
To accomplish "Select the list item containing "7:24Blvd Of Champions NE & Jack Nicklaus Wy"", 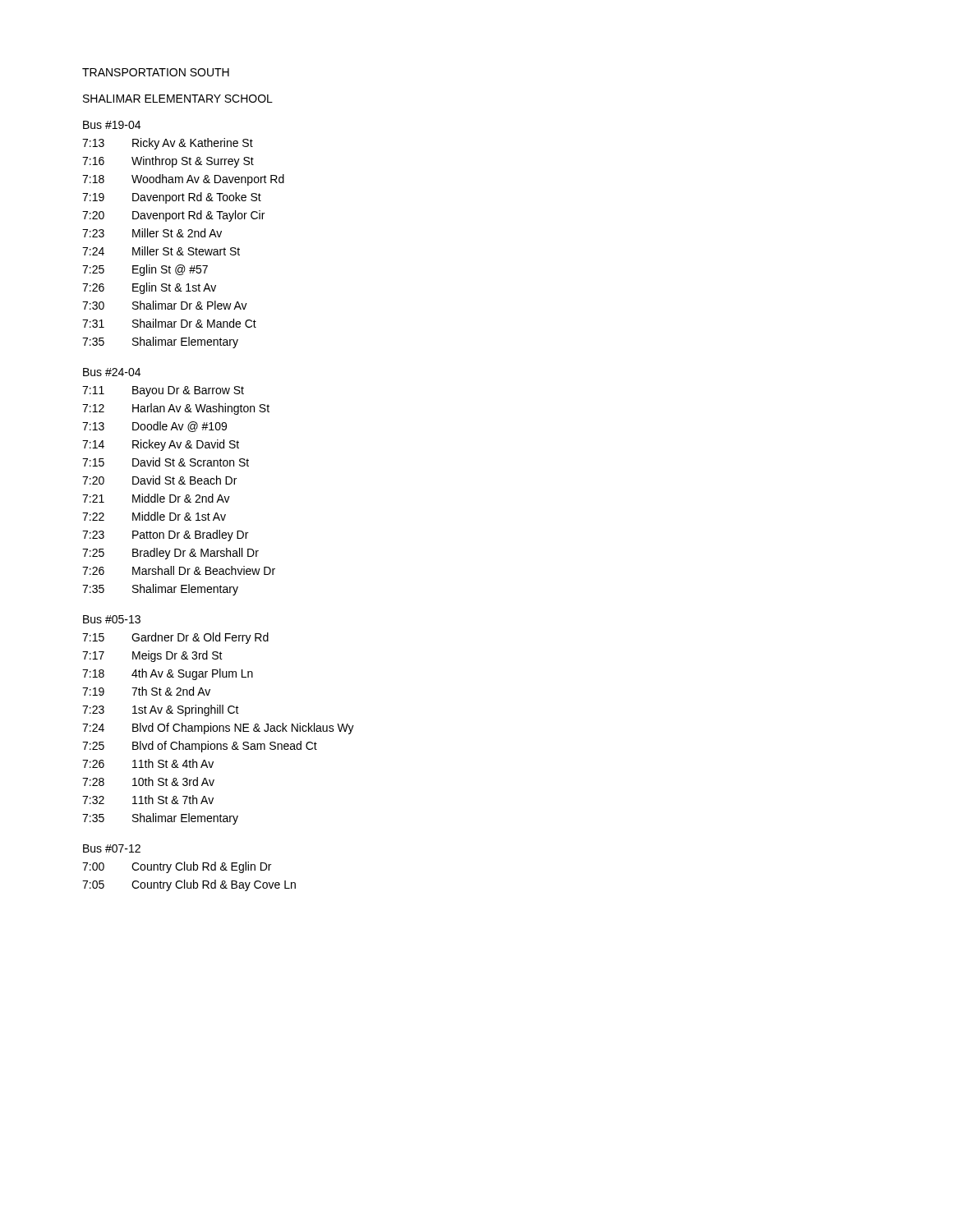I will point(218,729).
